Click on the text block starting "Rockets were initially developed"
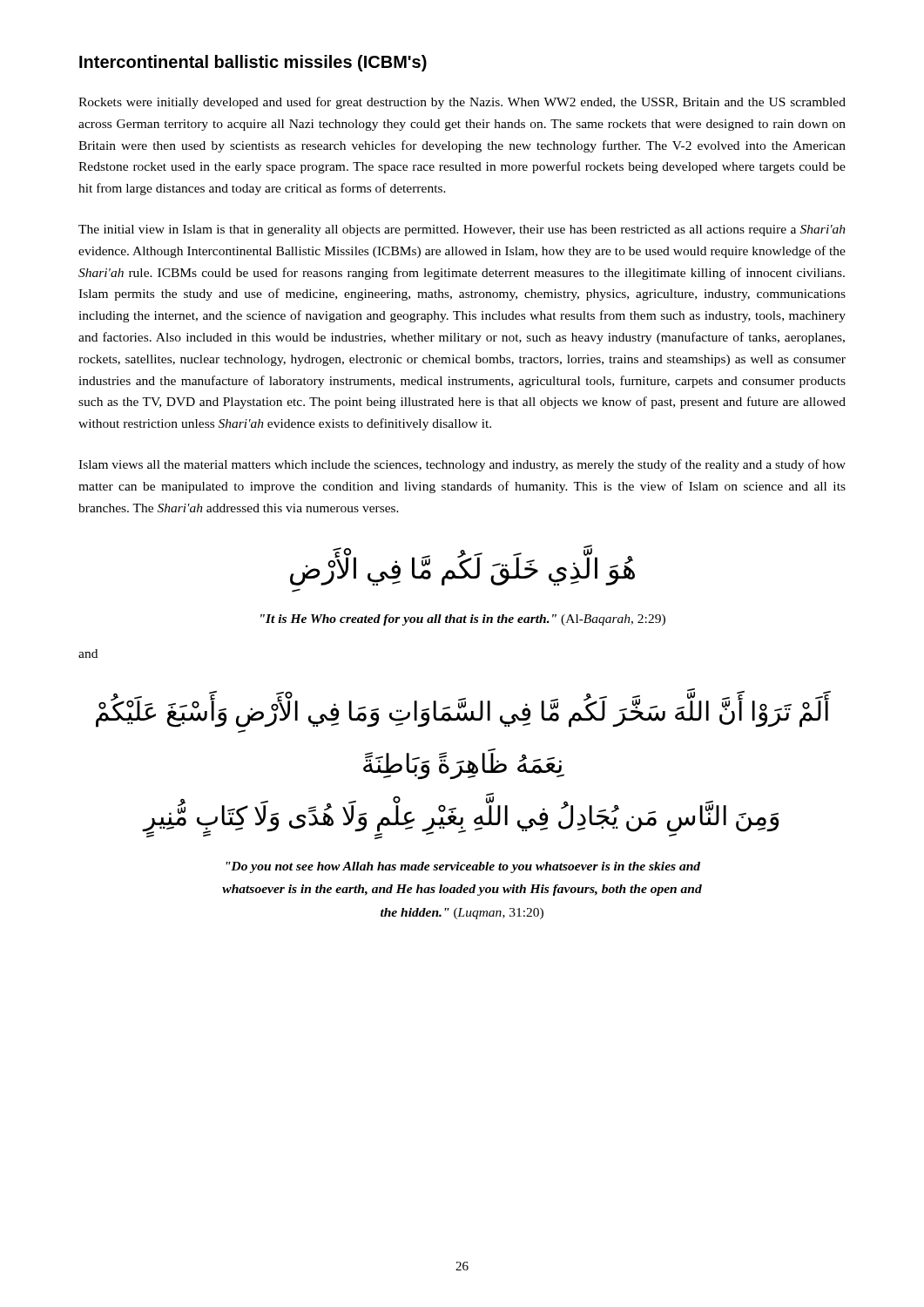924x1307 pixels. [462, 145]
